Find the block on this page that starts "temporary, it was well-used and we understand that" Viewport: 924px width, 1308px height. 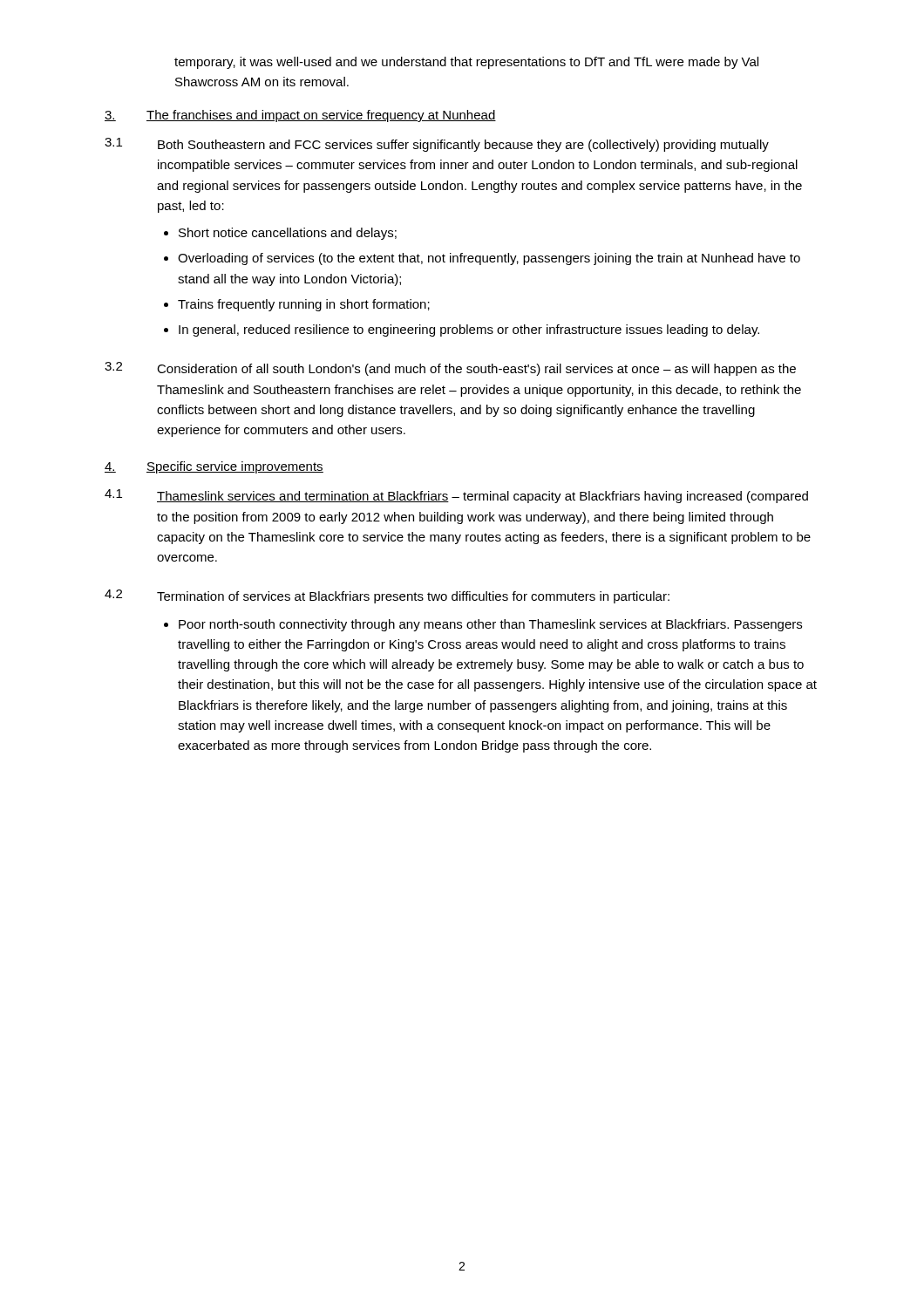[467, 71]
